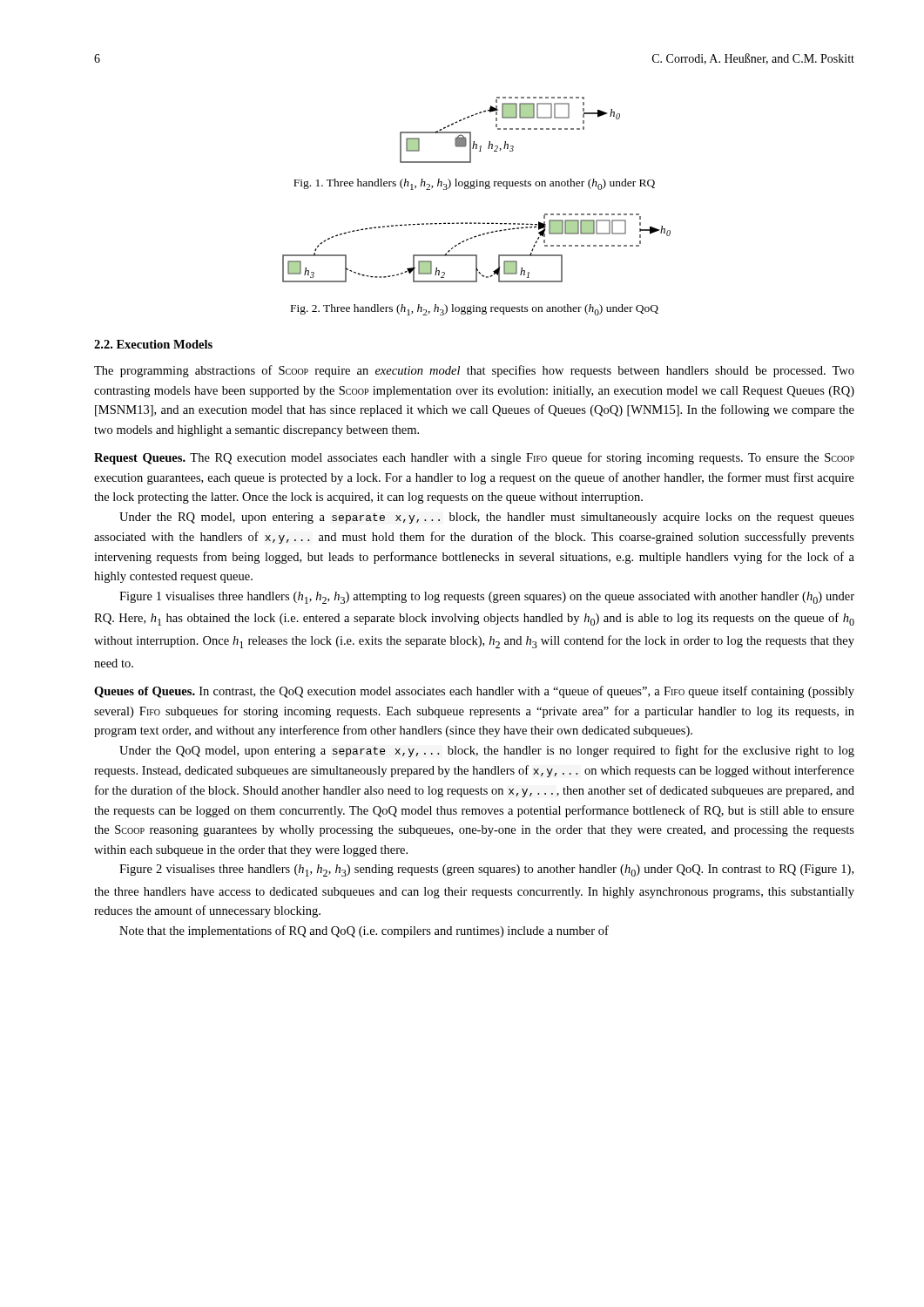Click on the element starting "The programming abstractions of Scoop require"

(x=474, y=400)
